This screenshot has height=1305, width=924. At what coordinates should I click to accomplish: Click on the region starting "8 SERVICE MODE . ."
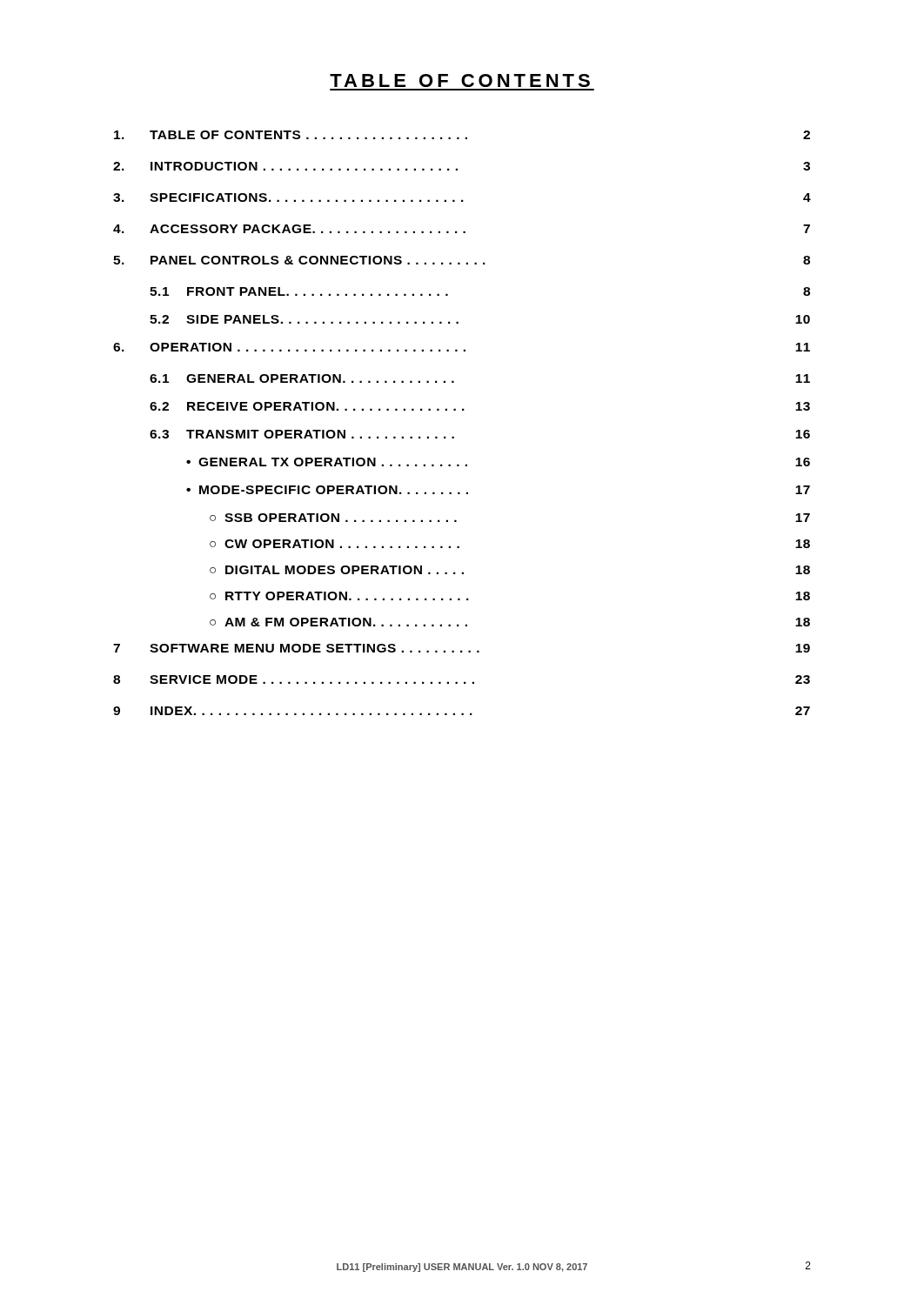[462, 680]
